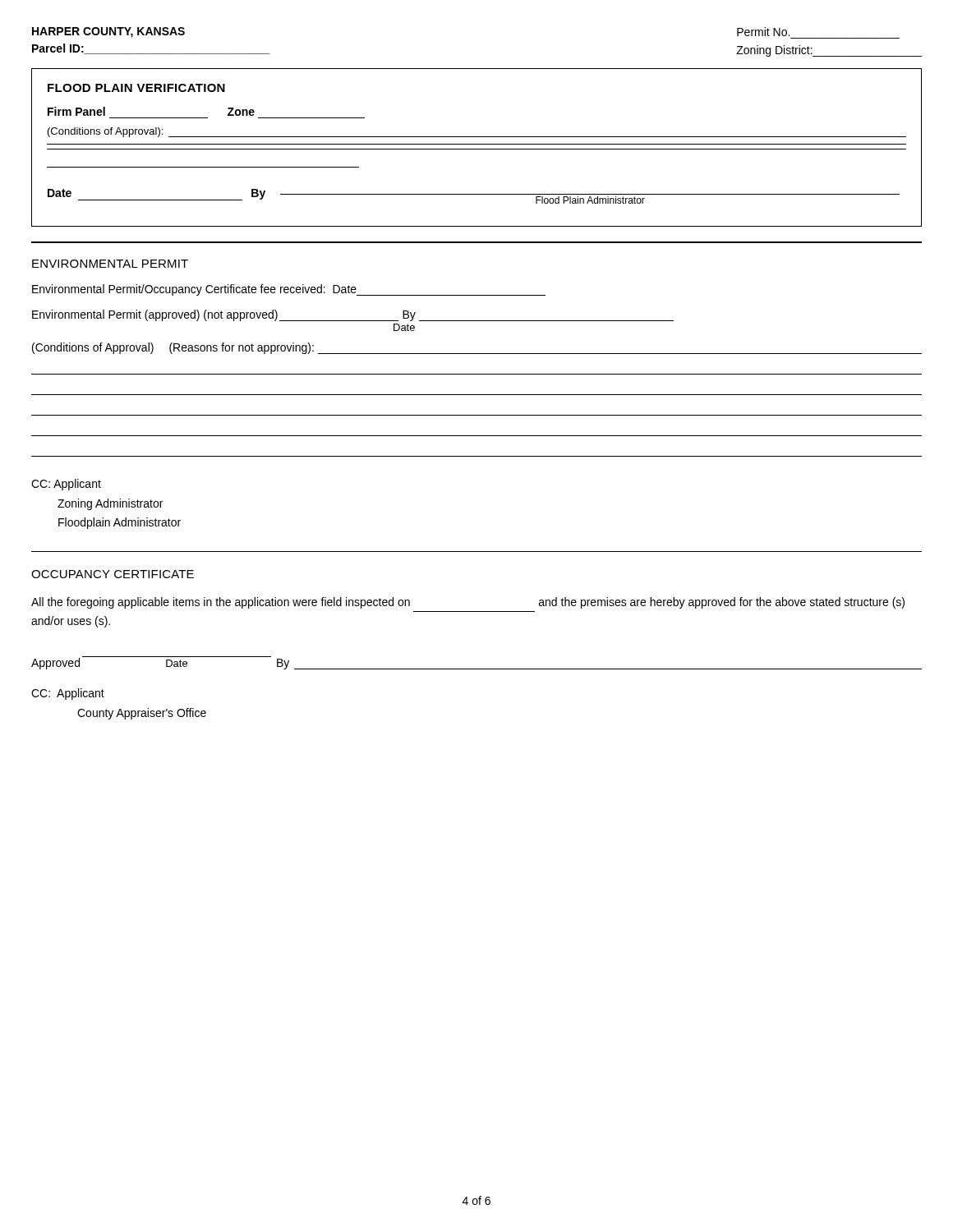This screenshot has height=1232, width=953.
Task: Point to the text block starting "Environmental Permit (approved) (not approved) By"
Action: [x=476, y=320]
